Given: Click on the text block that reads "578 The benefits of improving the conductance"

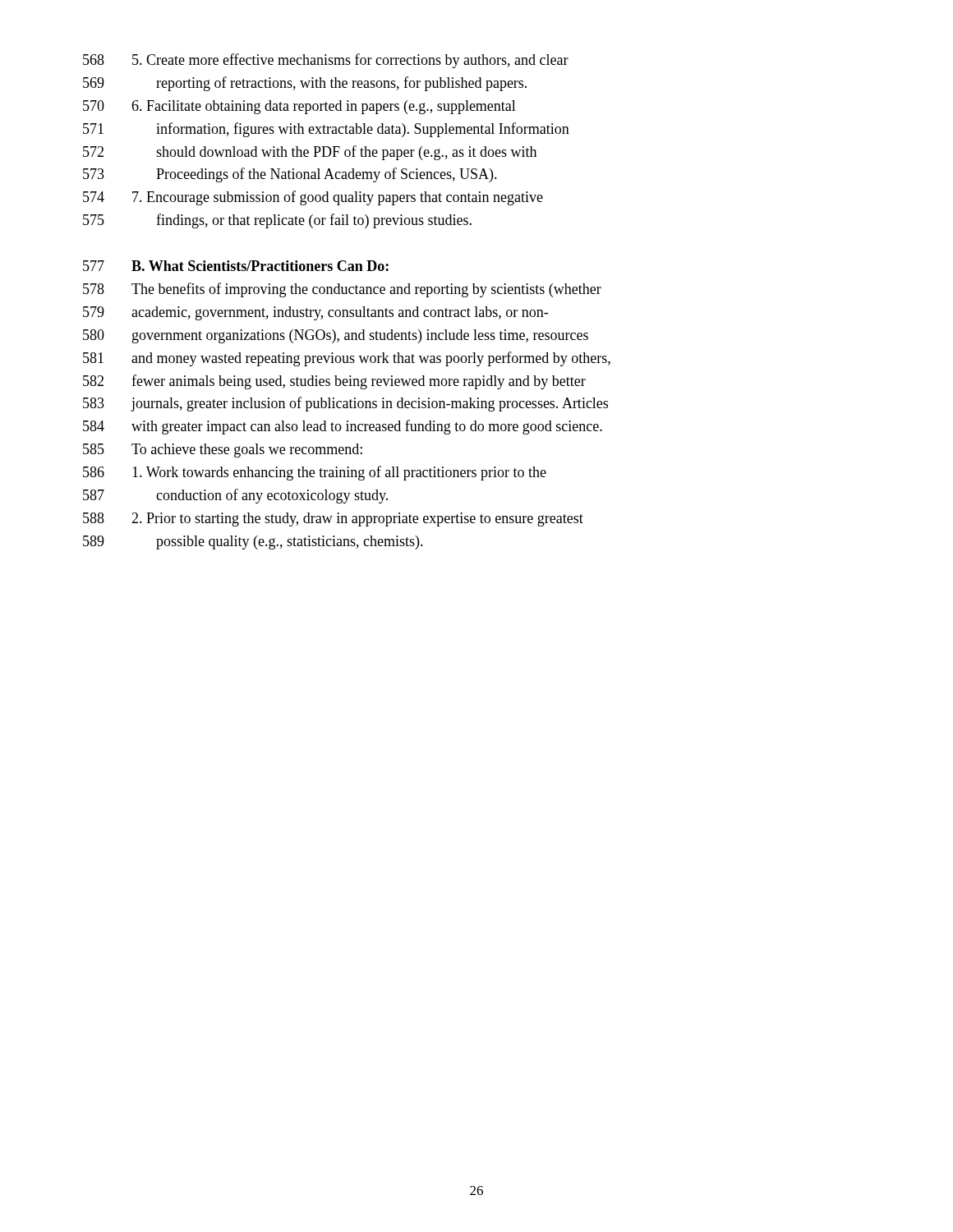Looking at the screenshot, I should tap(476, 290).
